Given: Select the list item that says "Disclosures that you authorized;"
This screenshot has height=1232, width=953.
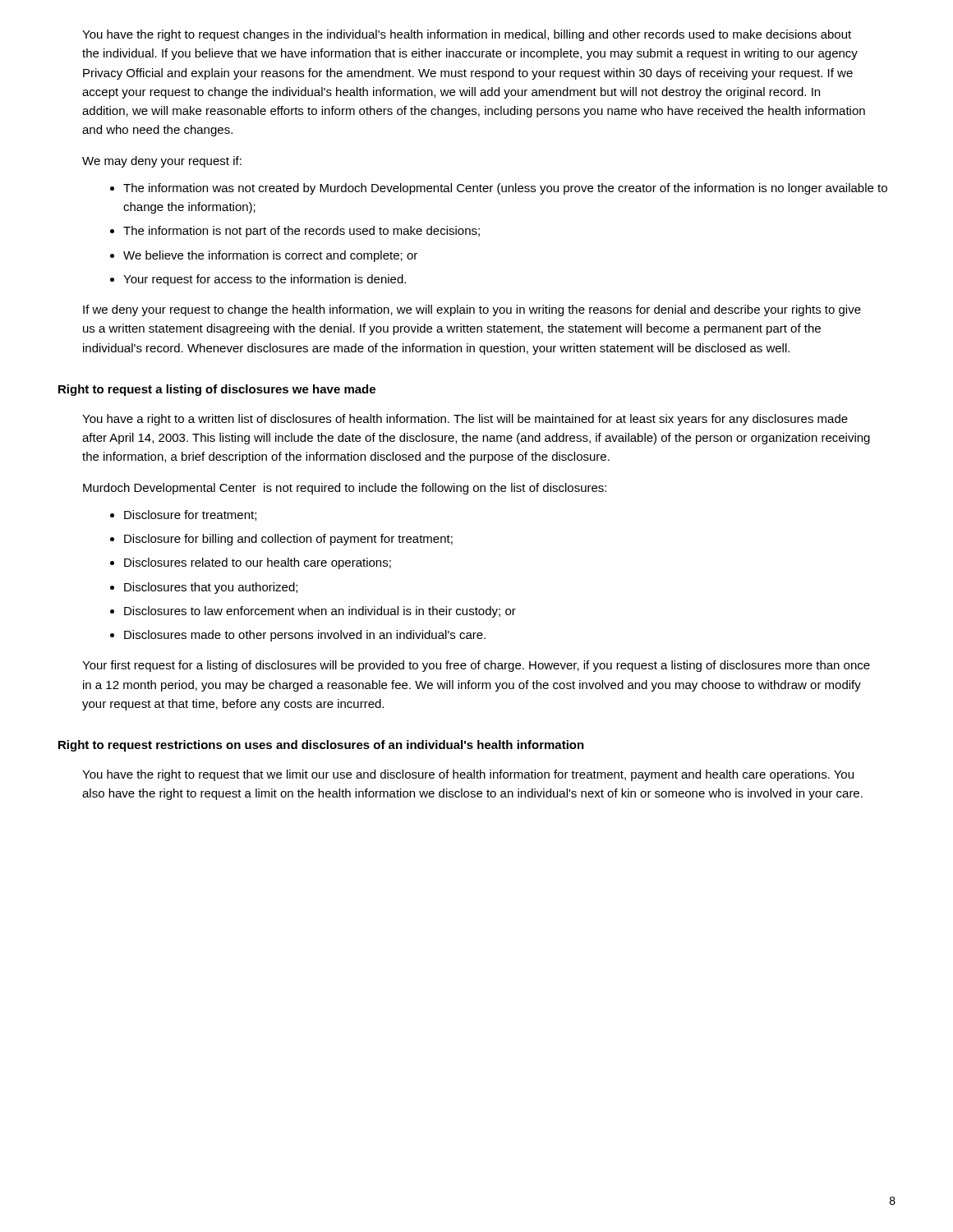Looking at the screenshot, I should click(211, 588).
